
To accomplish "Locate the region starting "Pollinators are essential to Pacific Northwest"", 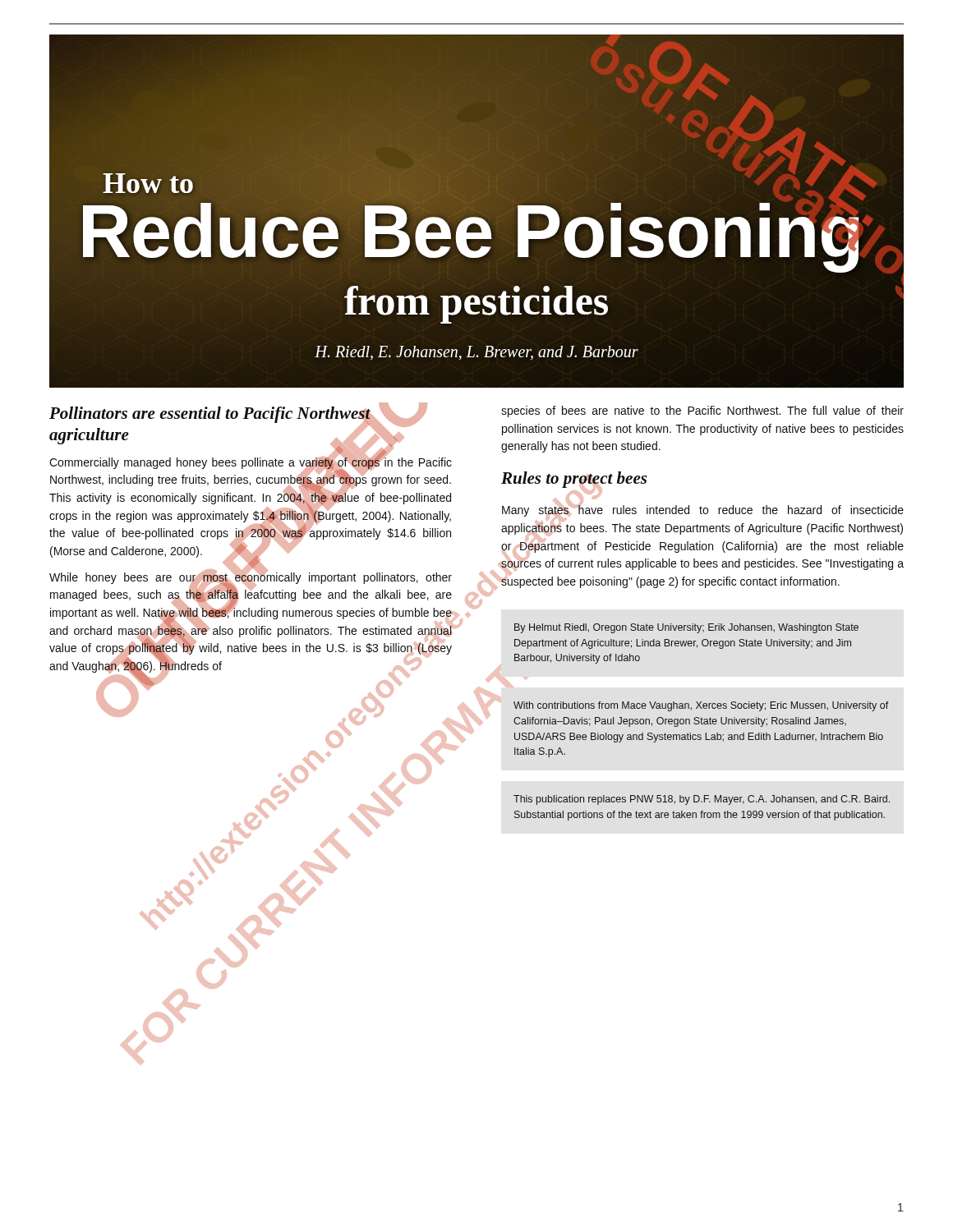I will tap(251, 424).
